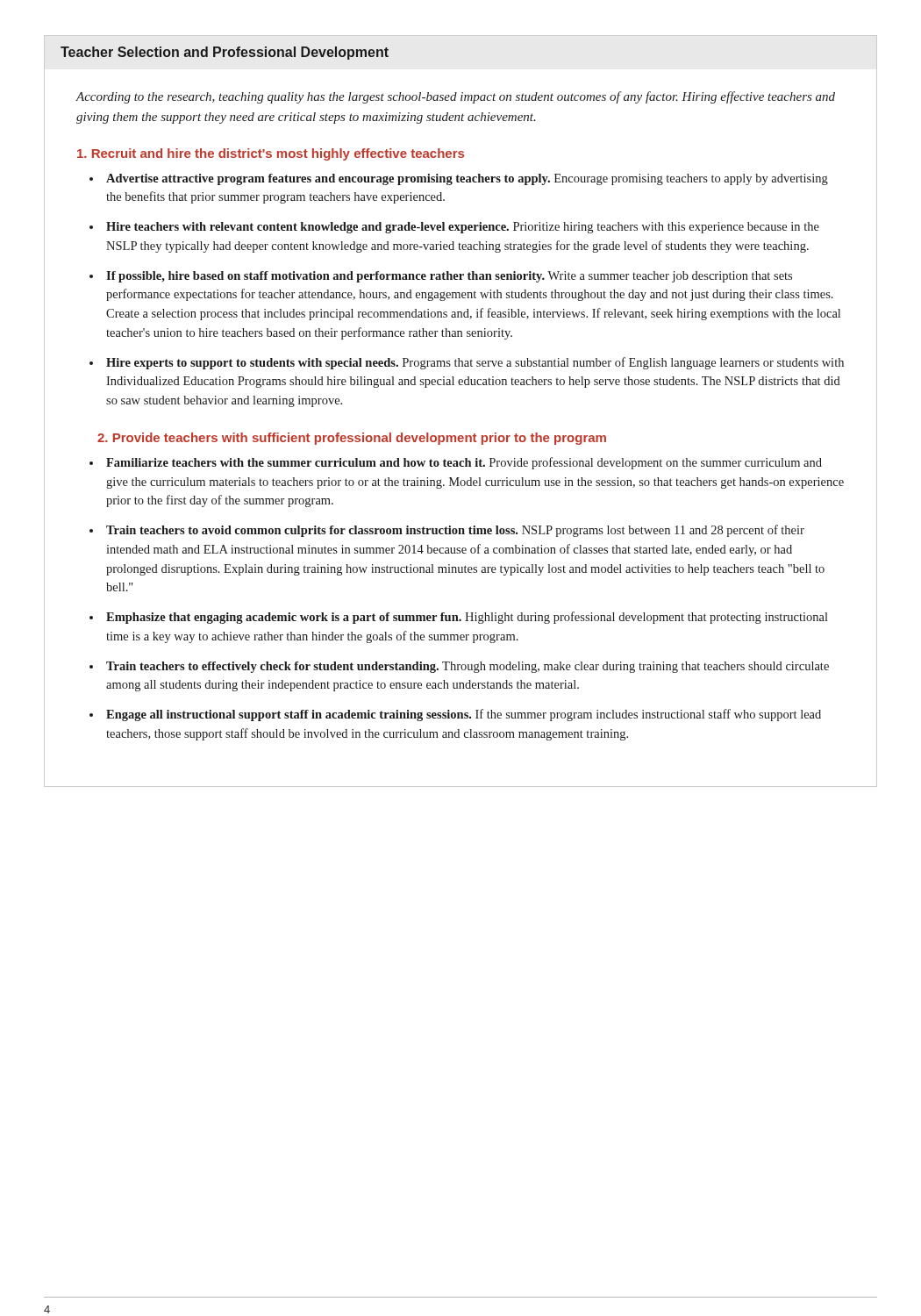Viewport: 921px width, 1316px height.
Task: Find the text block starting "2. Provide teachers with sufficient professional"
Action: [x=352, y=437]
